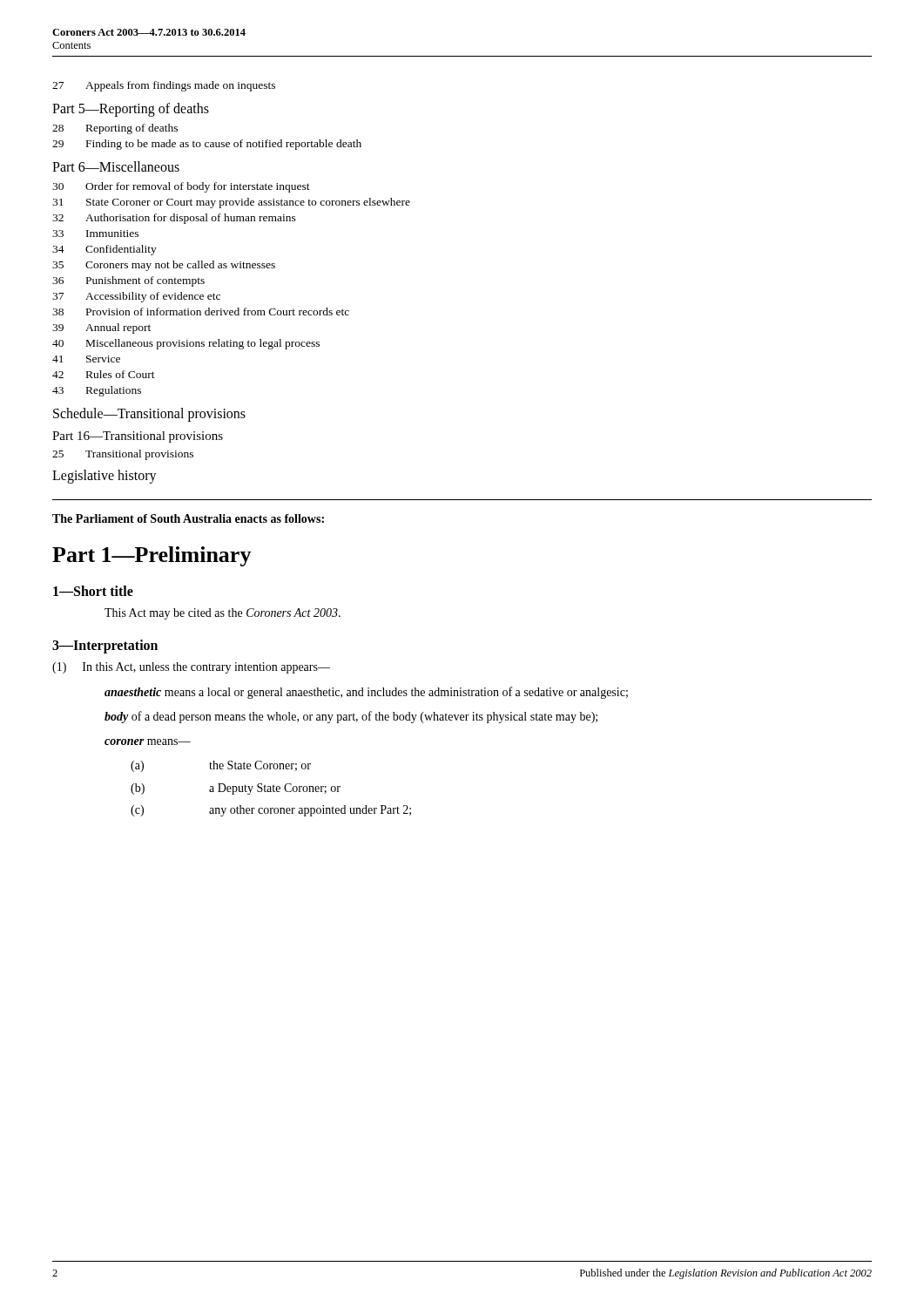Find "Part 1—Preliminary" on this page
Image resolution: width=924 pixels, height=1307 pixels.
152,555
